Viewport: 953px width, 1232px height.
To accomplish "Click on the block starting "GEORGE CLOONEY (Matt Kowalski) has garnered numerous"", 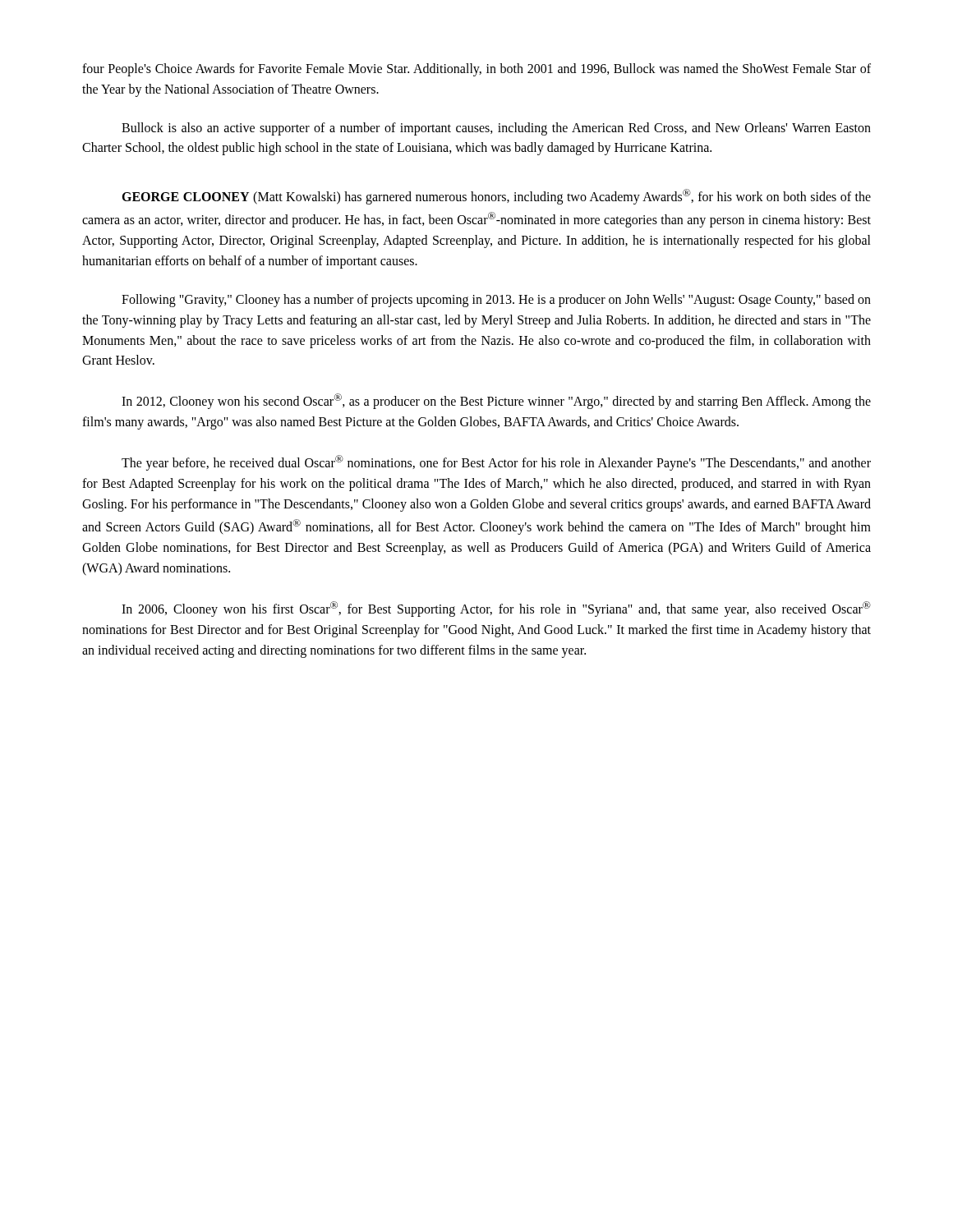I will (x=476, y=228).
